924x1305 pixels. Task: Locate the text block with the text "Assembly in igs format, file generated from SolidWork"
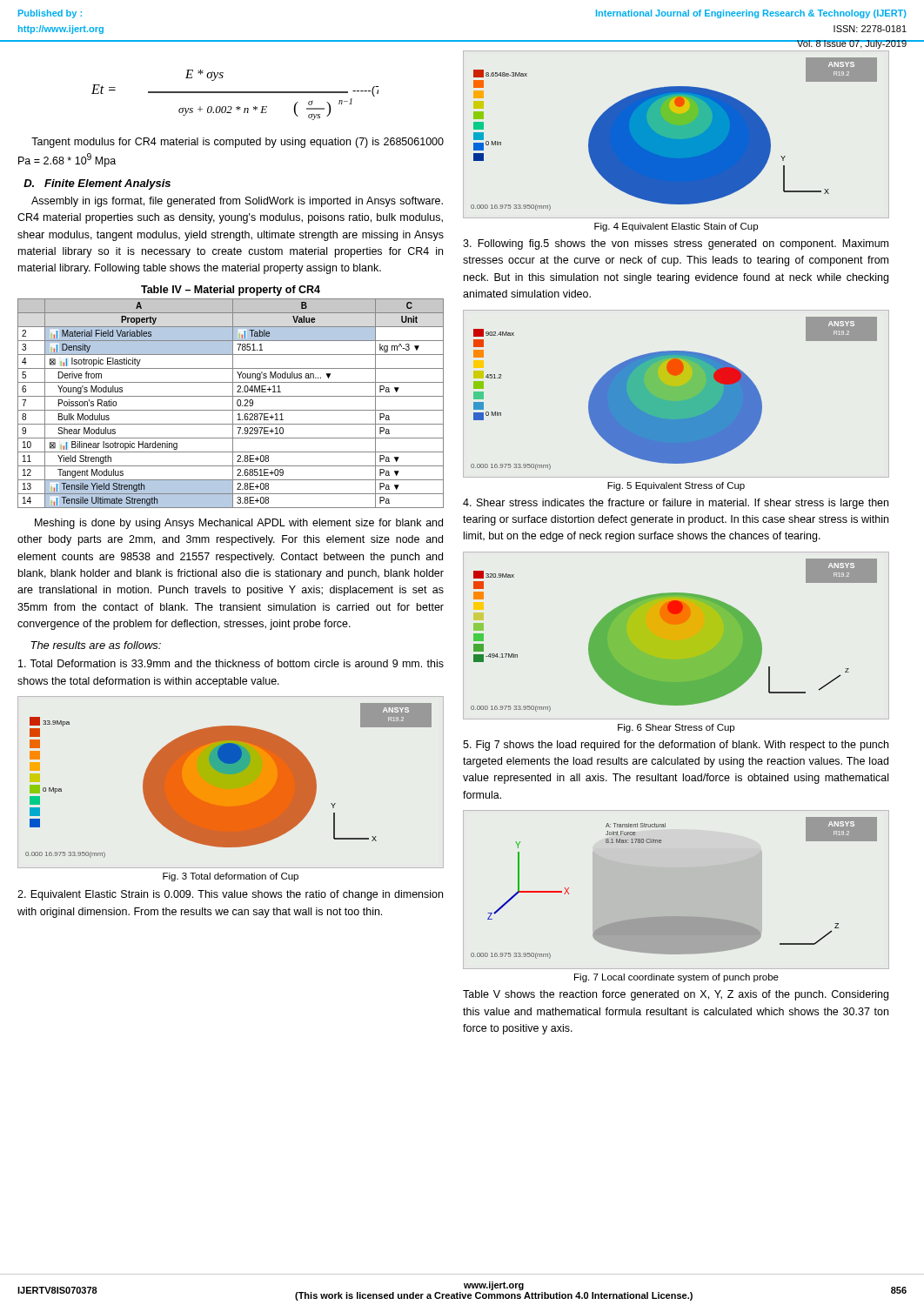click(x=231, y=235)
